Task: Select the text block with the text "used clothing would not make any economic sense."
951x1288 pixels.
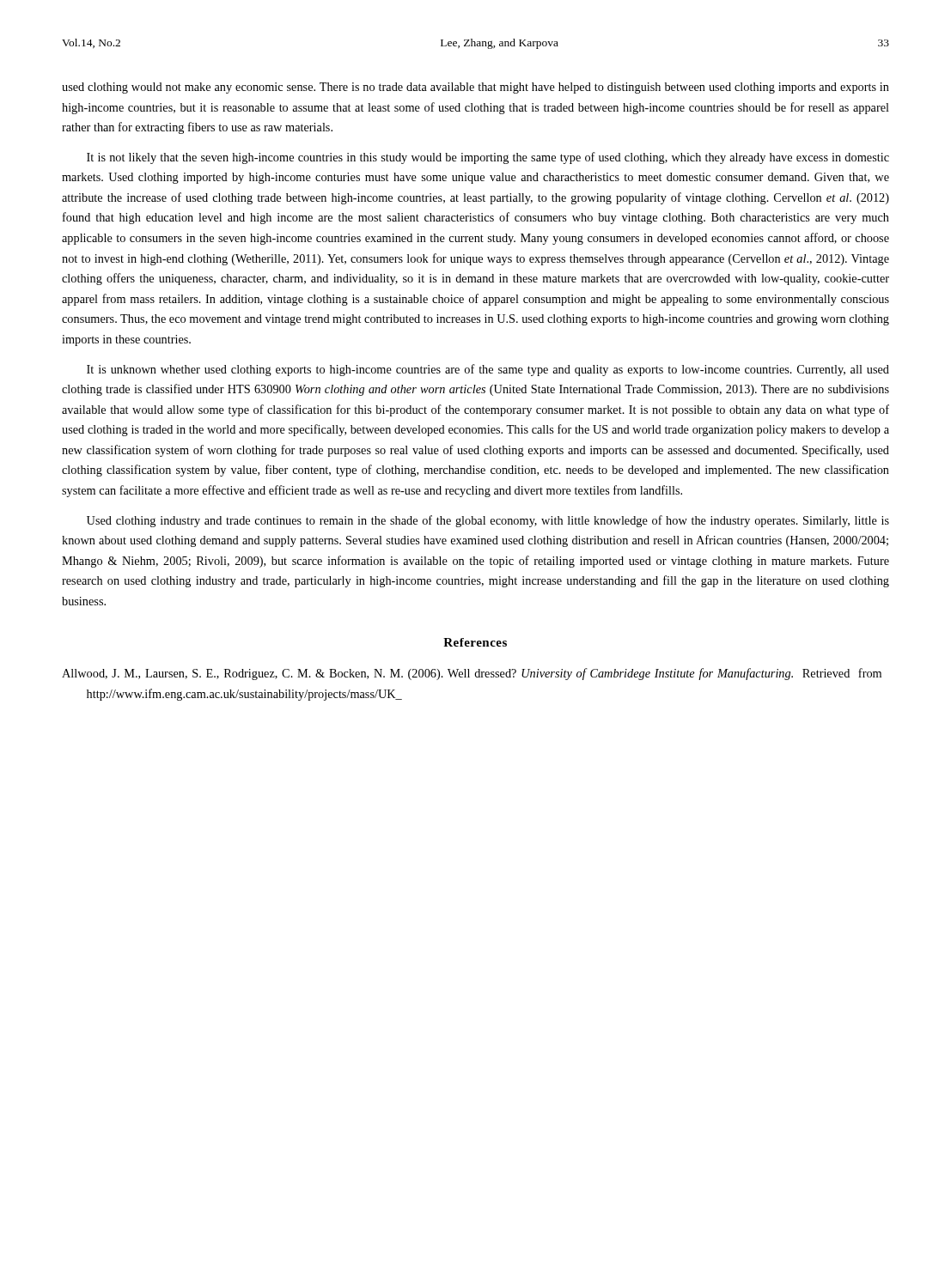Action: coord(476,108)
